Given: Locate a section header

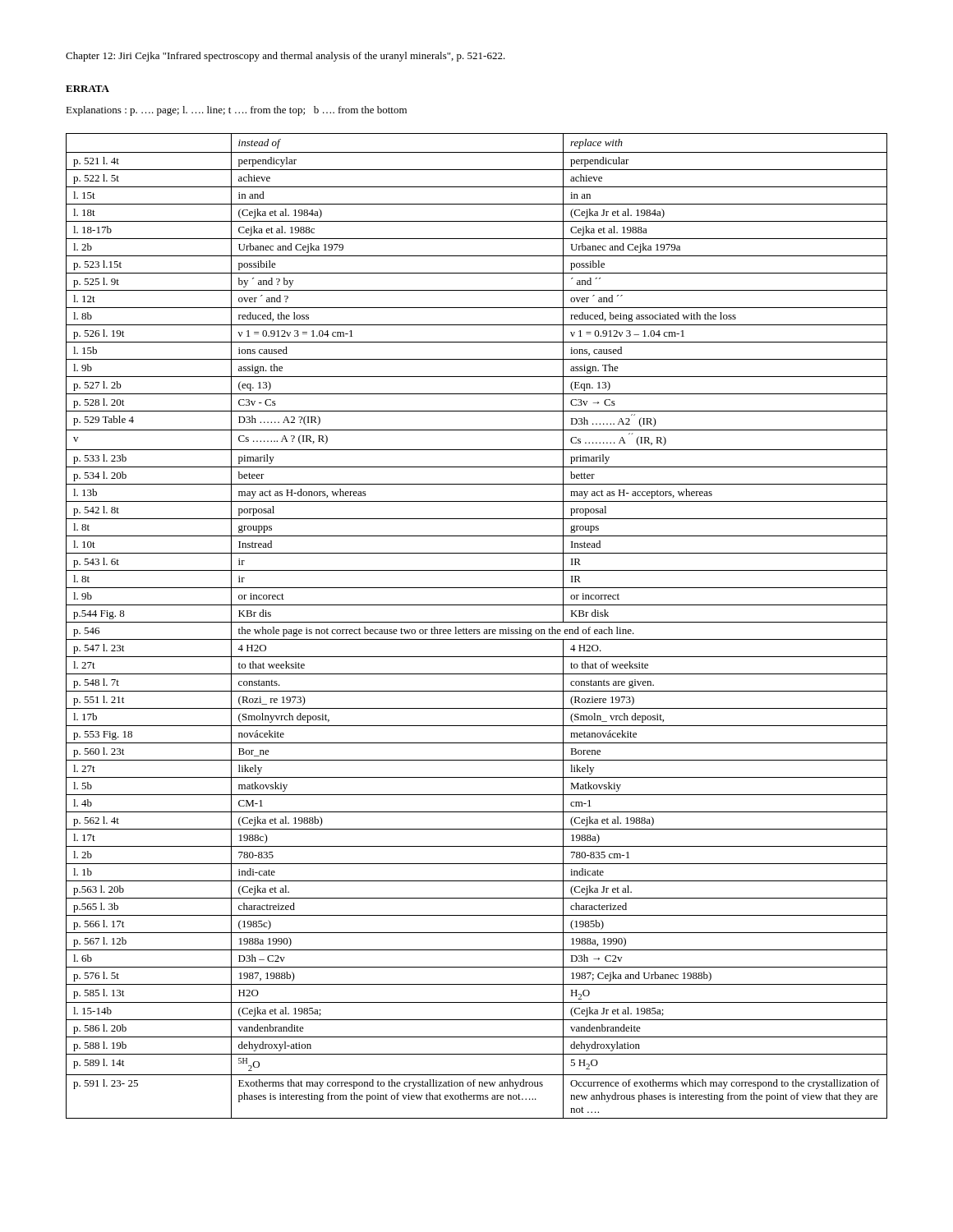Looking at the screenshot, I should (x=87, y=88).
